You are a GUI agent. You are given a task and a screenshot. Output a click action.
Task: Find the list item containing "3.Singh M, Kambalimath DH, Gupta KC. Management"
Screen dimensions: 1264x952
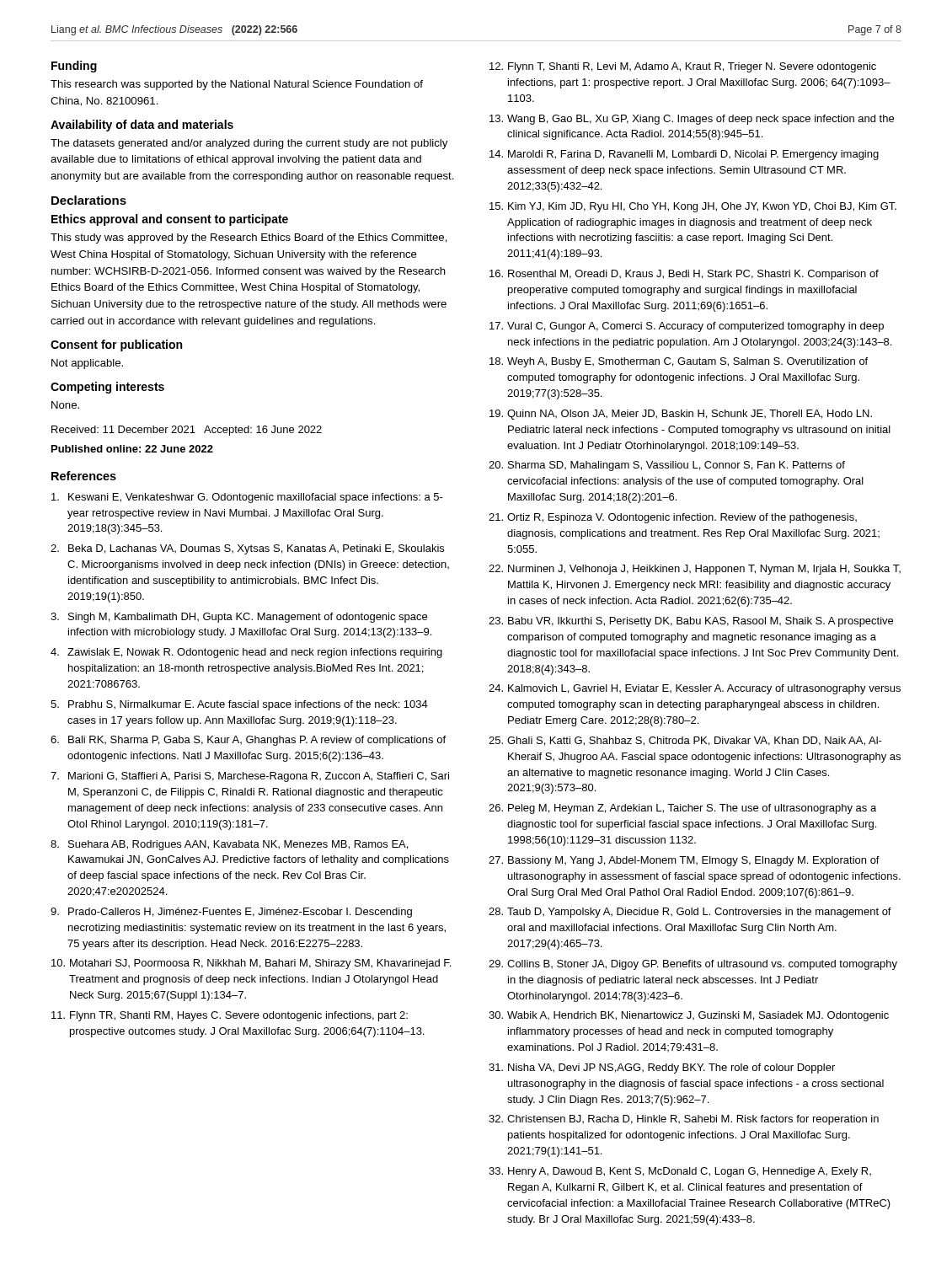pos(253,625)
